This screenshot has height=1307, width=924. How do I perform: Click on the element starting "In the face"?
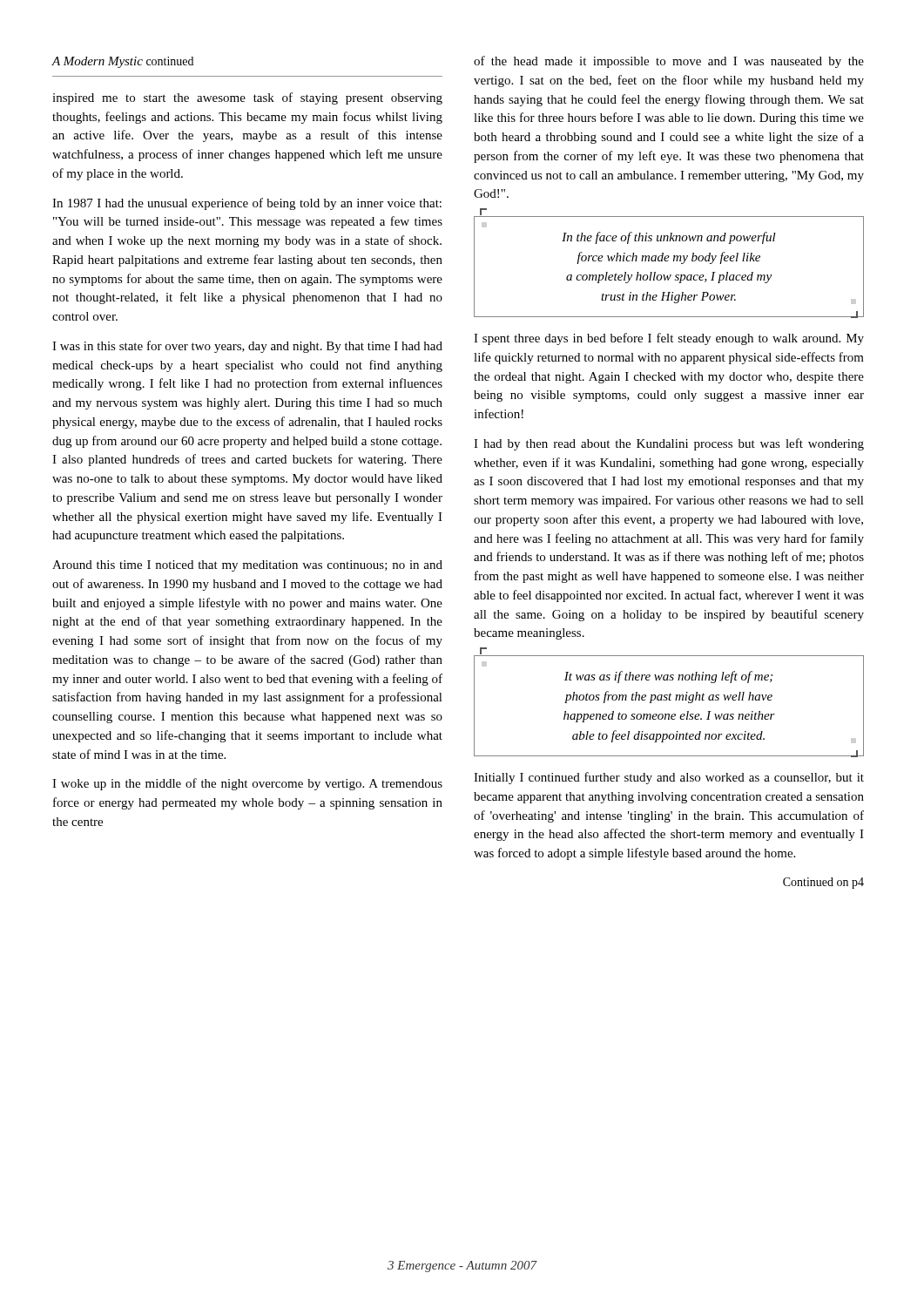[669, 267]
